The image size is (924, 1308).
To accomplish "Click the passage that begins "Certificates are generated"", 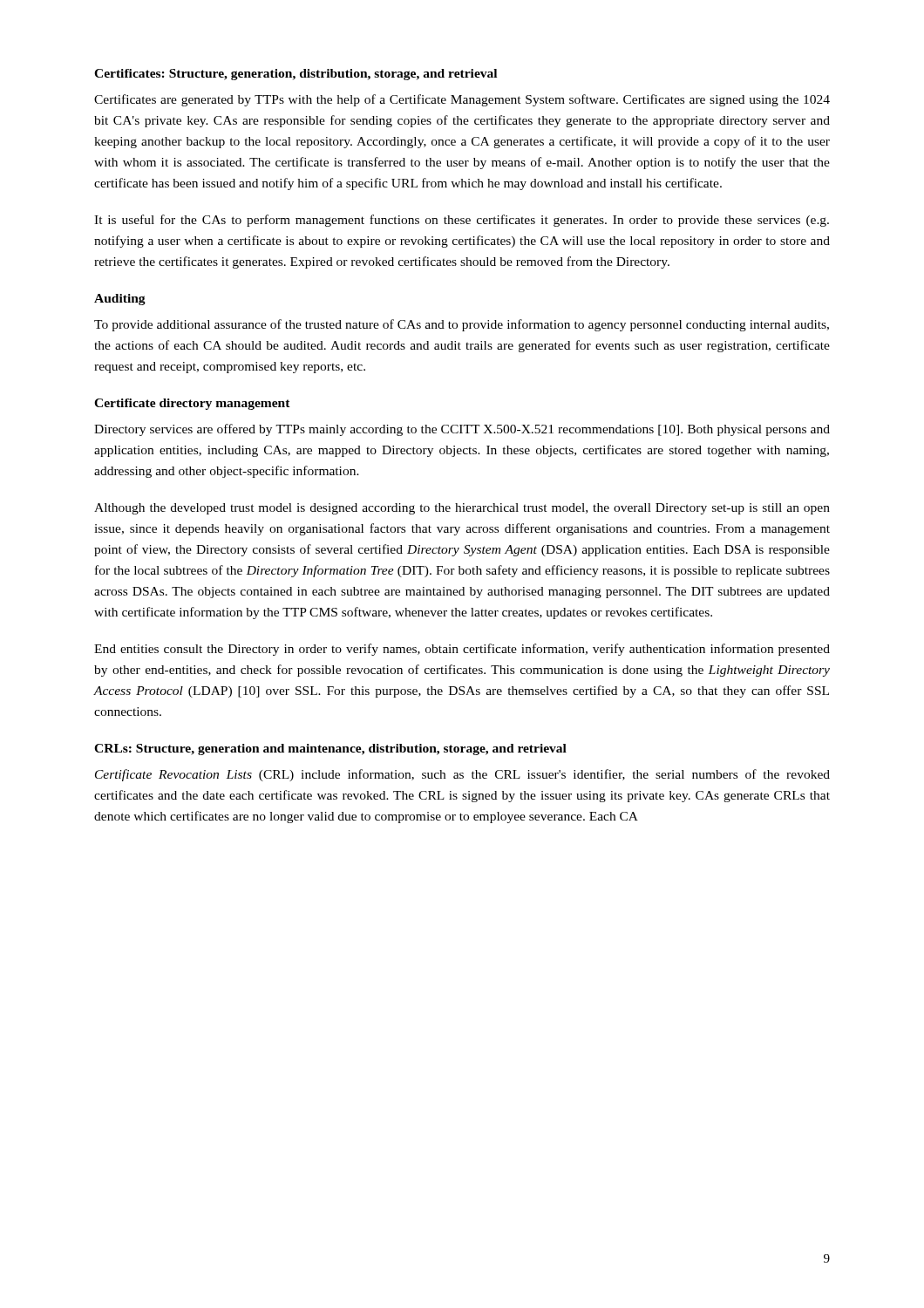I will [462, 141].
